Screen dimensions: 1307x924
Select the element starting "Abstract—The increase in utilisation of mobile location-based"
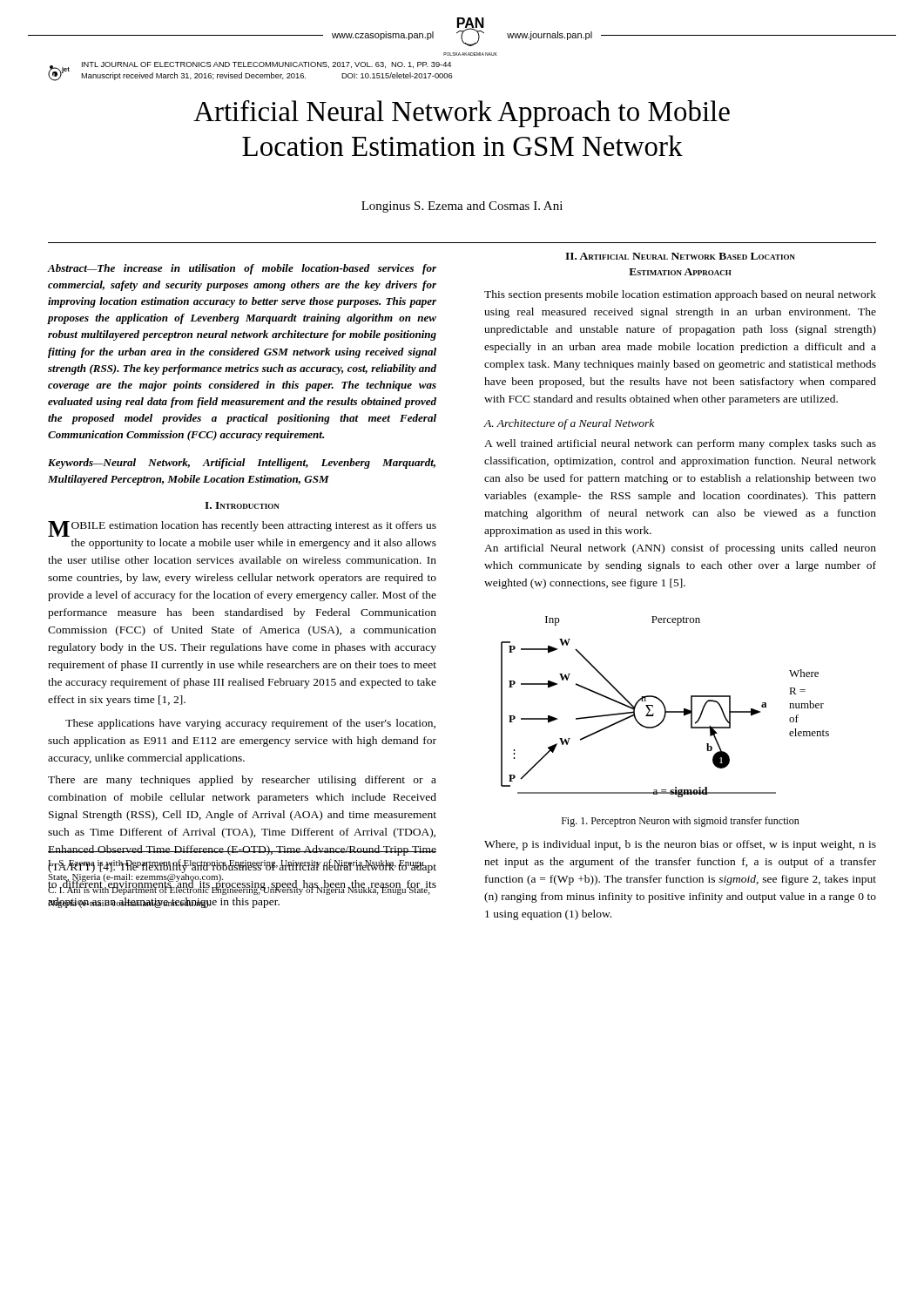tap(242, 351)
